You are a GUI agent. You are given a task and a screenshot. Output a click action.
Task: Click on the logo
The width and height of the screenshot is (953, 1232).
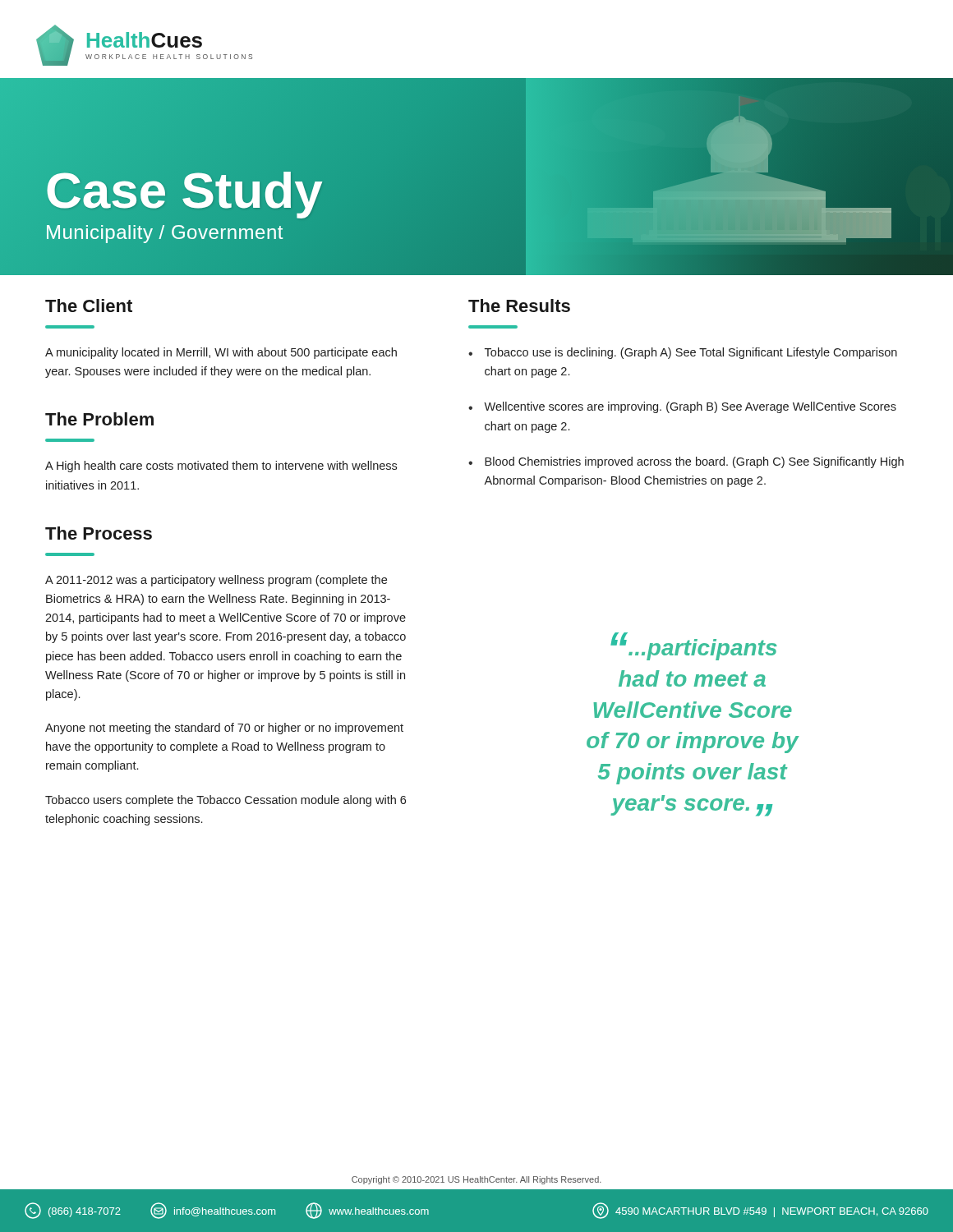click(x=144, y=45)
